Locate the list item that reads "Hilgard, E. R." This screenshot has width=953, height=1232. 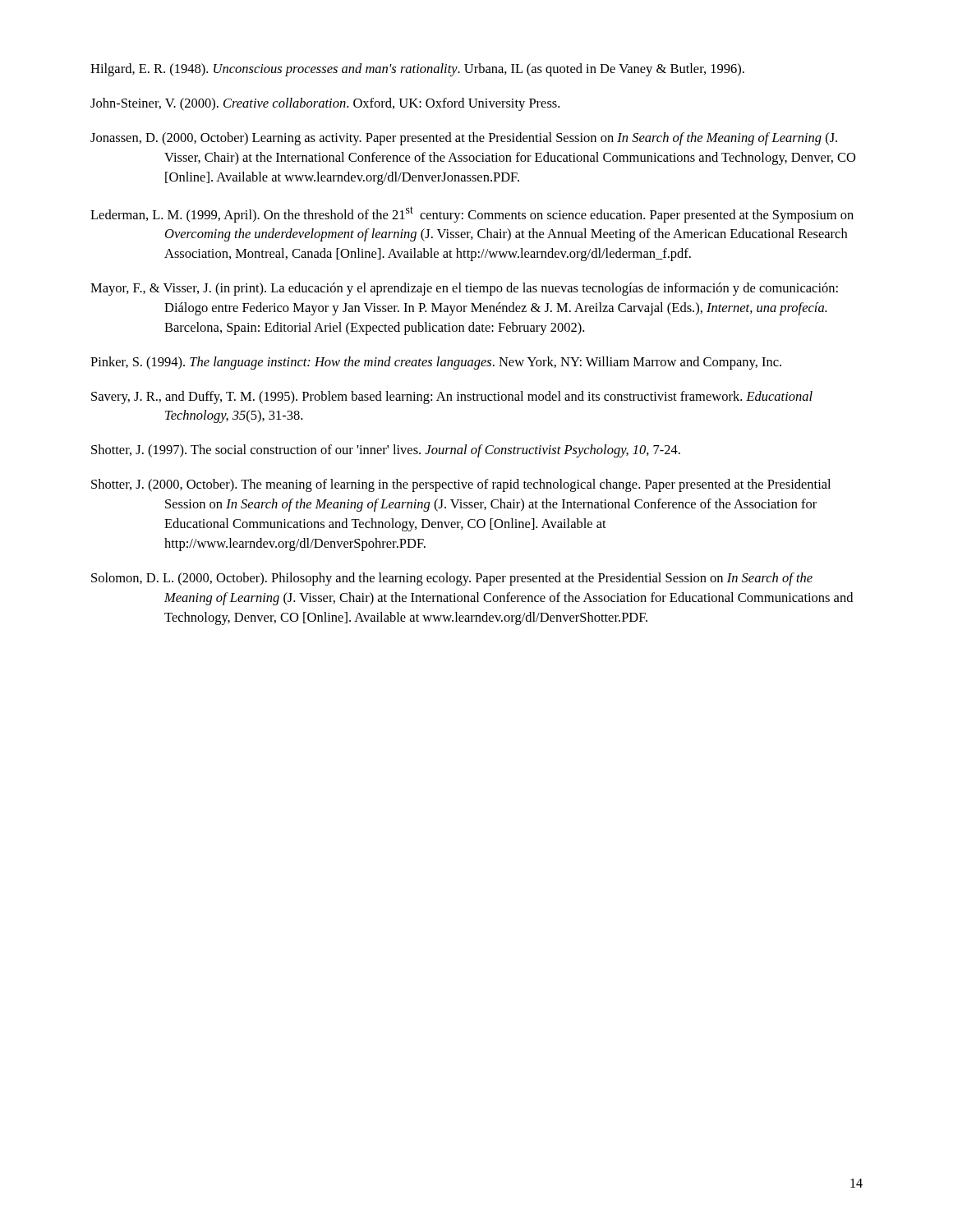[x=418, y=69]
